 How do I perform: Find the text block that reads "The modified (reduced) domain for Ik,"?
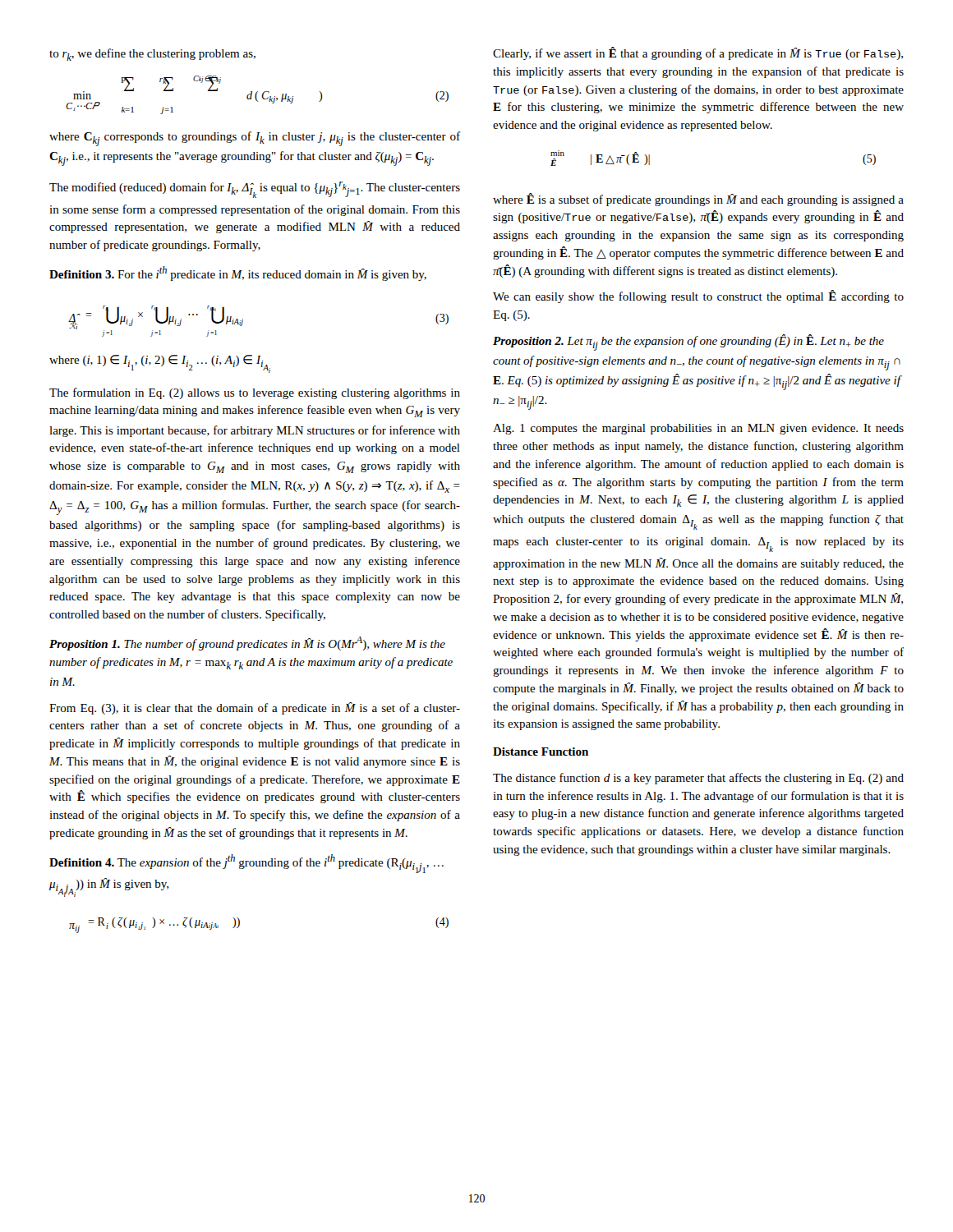[x=255, y=215]
